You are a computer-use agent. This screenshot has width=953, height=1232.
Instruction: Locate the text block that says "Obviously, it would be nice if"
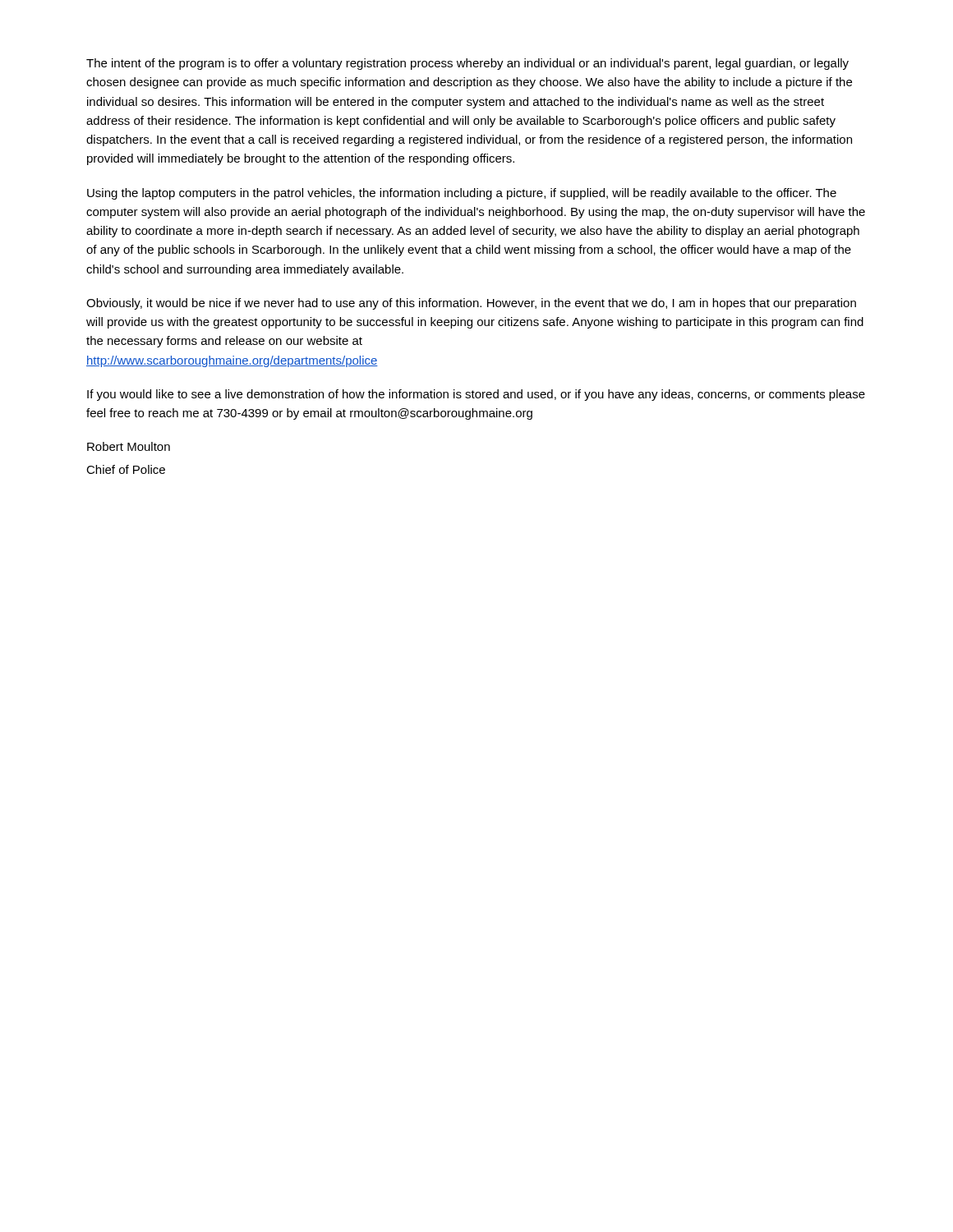click(475, 331)
